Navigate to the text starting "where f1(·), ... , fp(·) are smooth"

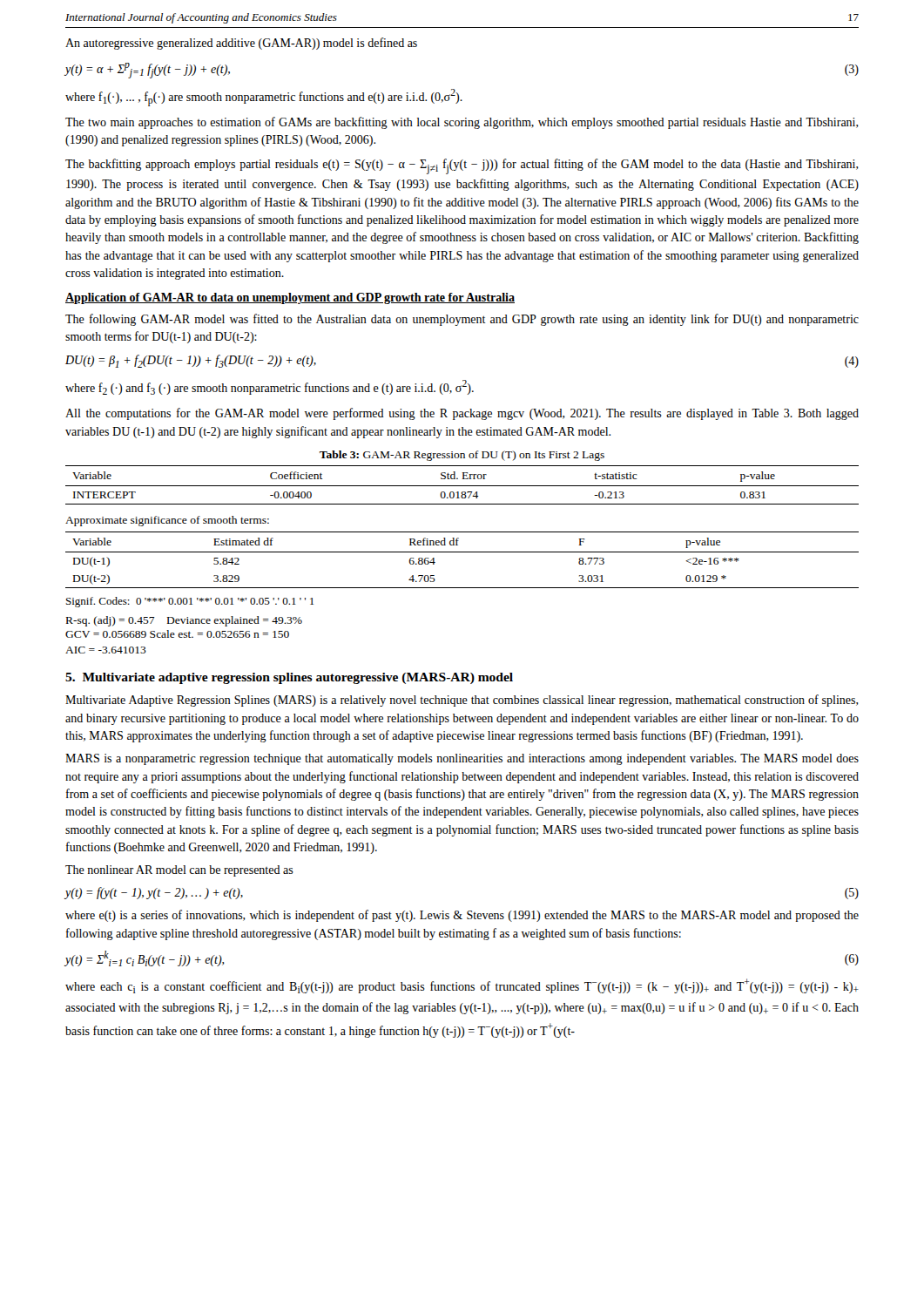pos(462,184)
